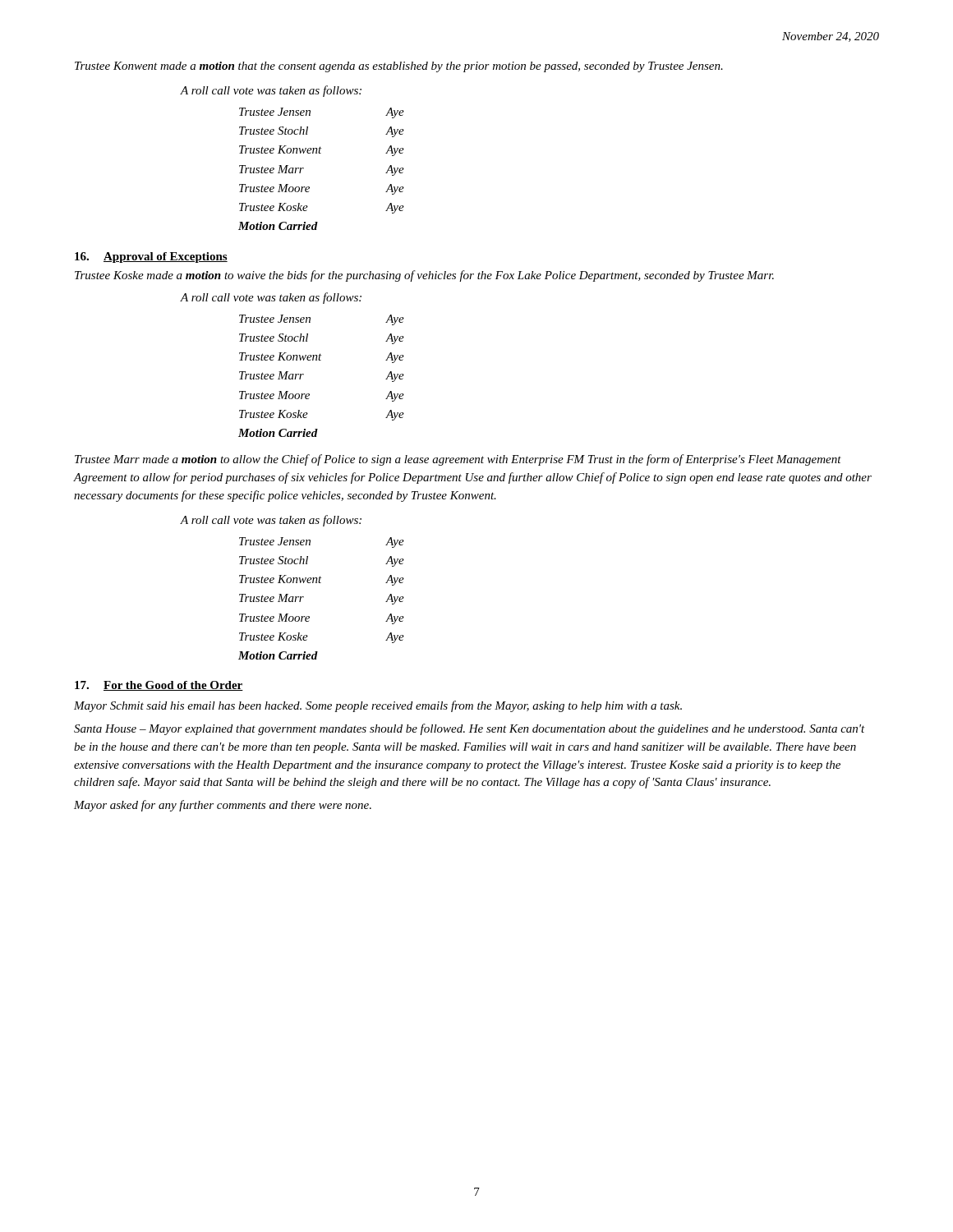953x1232 pixels.
Task: Locate the block of text that opens with "Mayor Schmit said his"
Action: click(378, 706)
